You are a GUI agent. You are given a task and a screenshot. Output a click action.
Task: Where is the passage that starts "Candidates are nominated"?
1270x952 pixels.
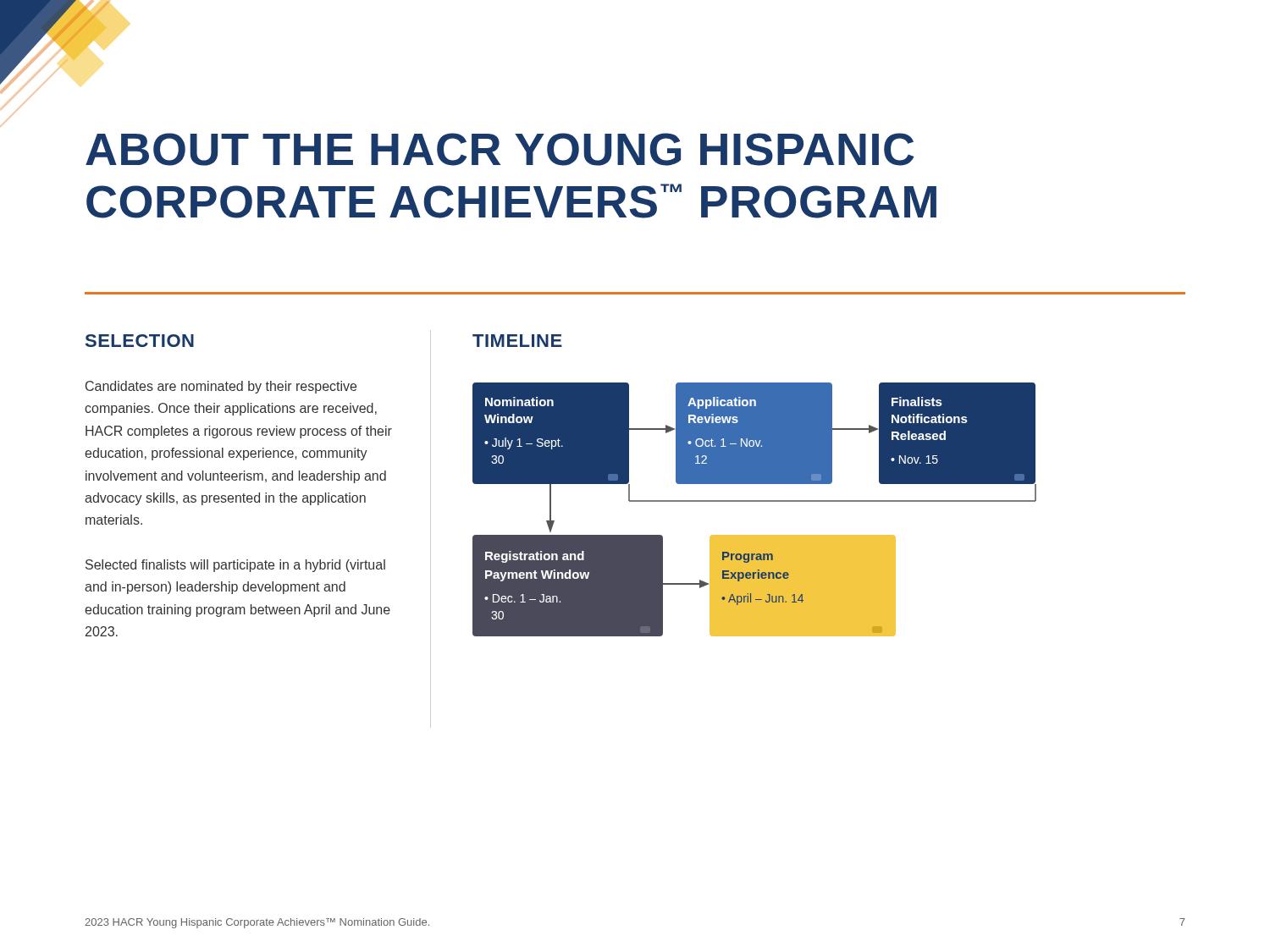coord(238,453)
